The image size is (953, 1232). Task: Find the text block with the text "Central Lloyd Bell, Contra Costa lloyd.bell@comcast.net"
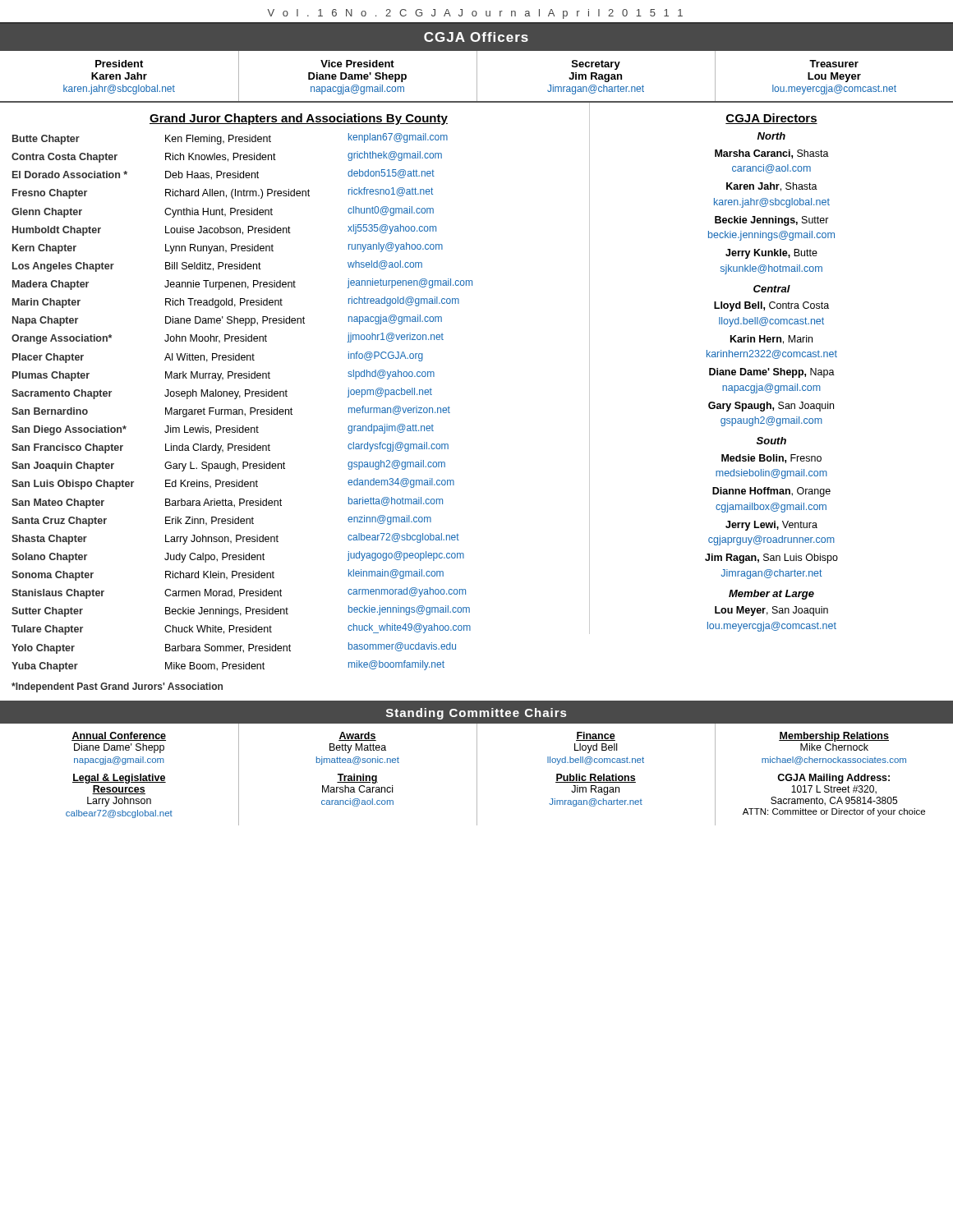[x=771, y=355]
